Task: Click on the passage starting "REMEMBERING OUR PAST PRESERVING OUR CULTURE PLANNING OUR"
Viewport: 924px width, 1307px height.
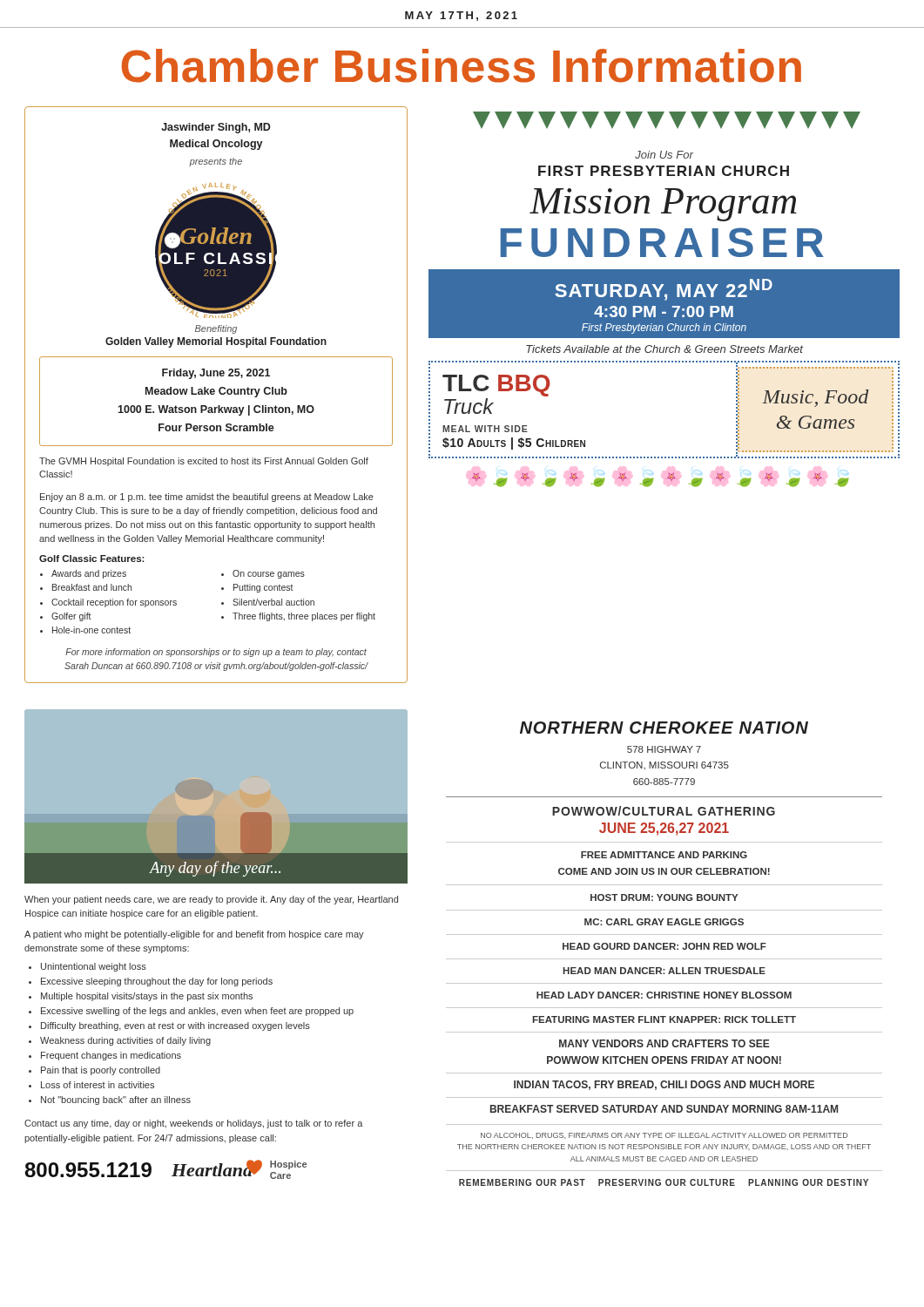Action: click(664, 1183)
